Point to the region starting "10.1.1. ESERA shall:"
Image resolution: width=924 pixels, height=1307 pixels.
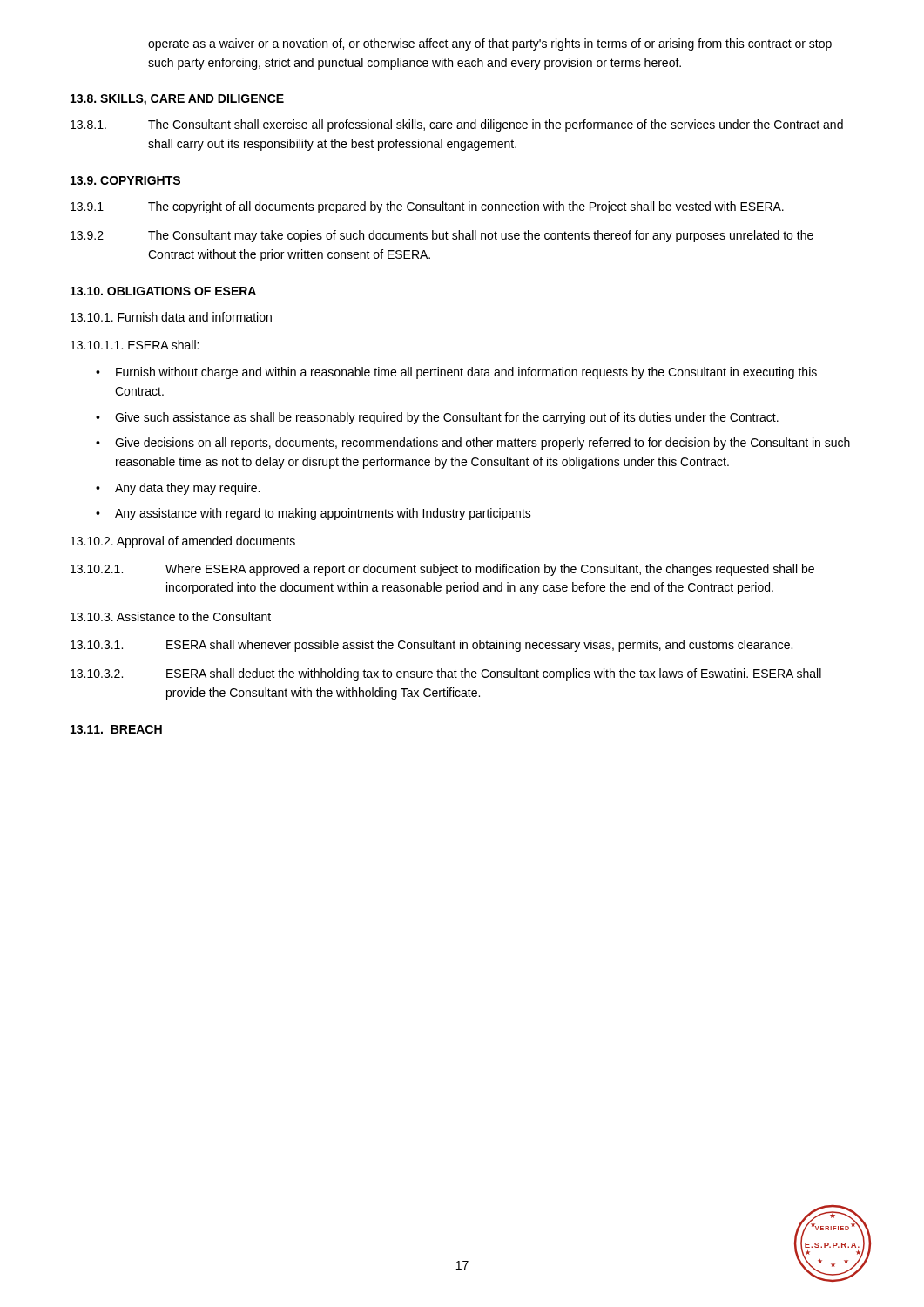point(135,345)
